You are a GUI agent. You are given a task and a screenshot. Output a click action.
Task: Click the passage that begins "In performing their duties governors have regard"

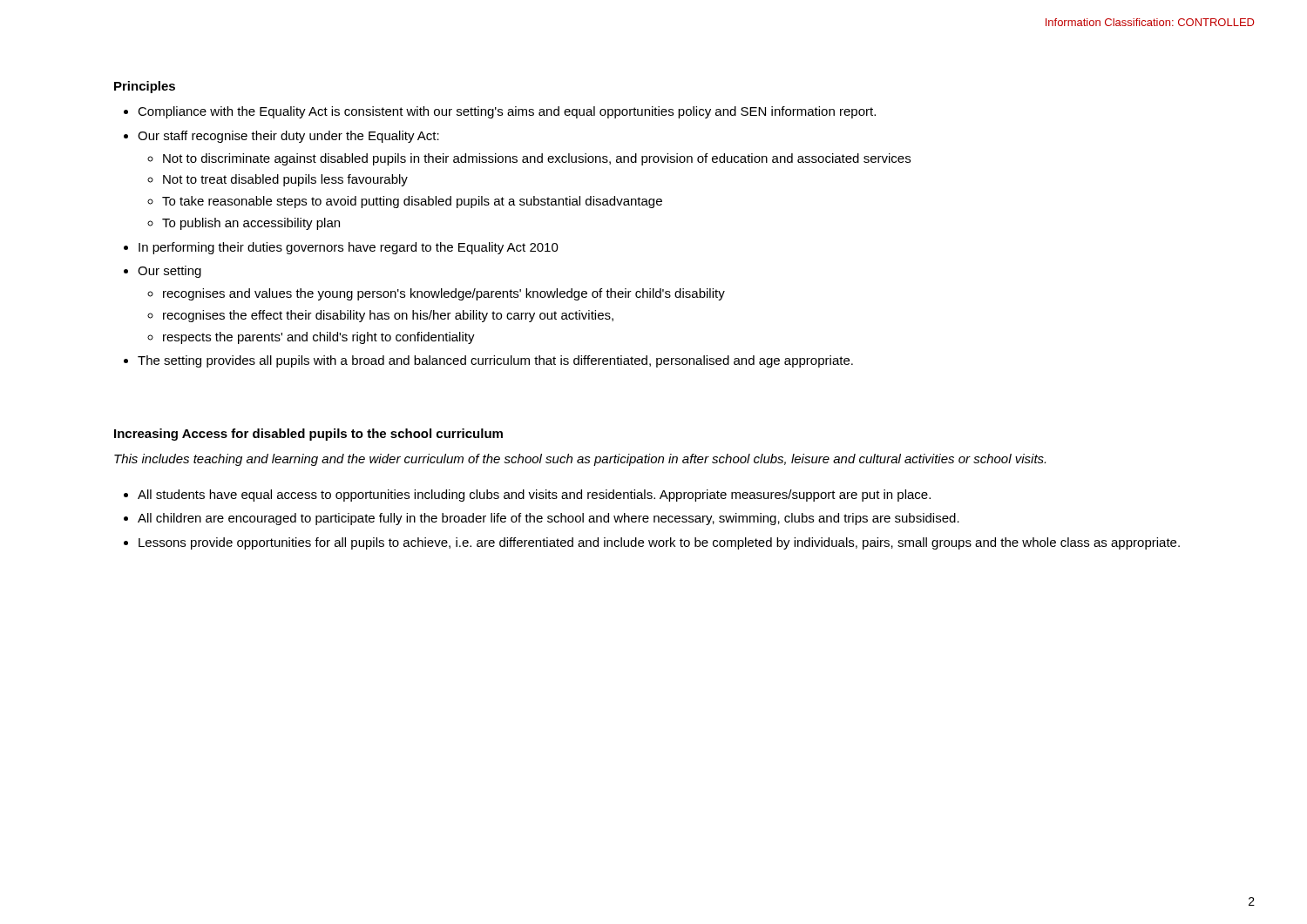coord(348,246)
